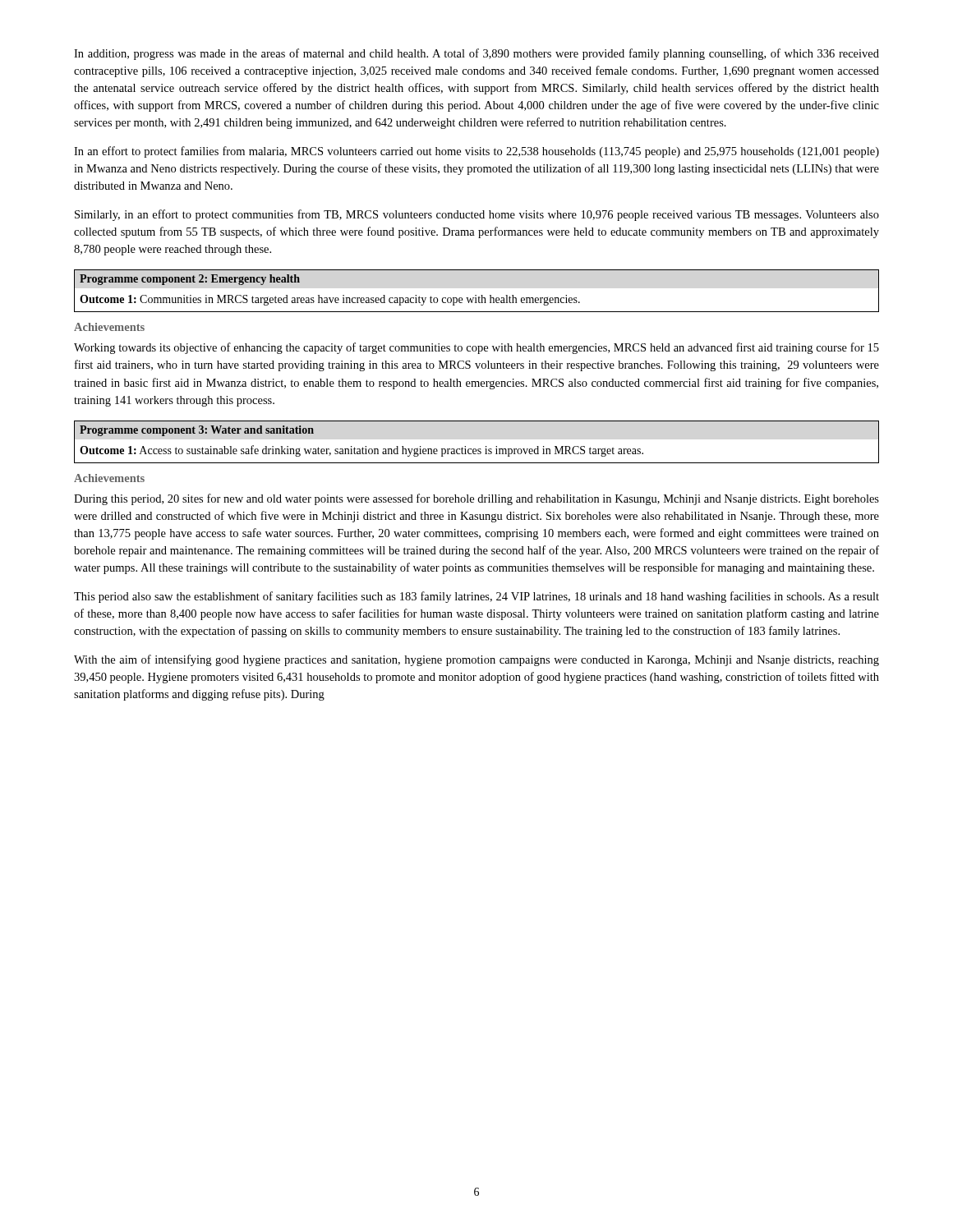
Task: Locate the region starting "In an effort to protect families"
Action: click(x=476, y=168)
